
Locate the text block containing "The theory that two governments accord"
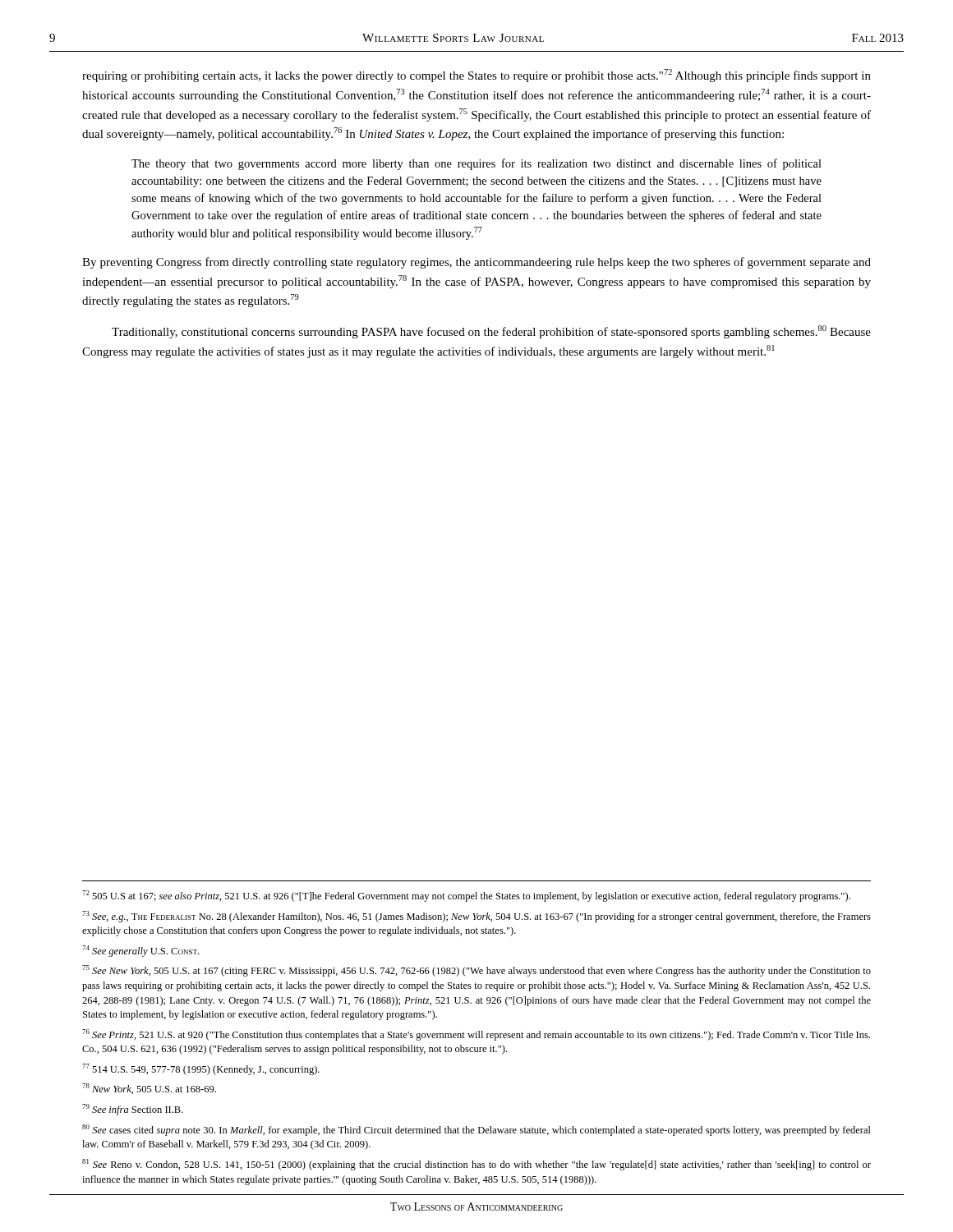point(476,198)
